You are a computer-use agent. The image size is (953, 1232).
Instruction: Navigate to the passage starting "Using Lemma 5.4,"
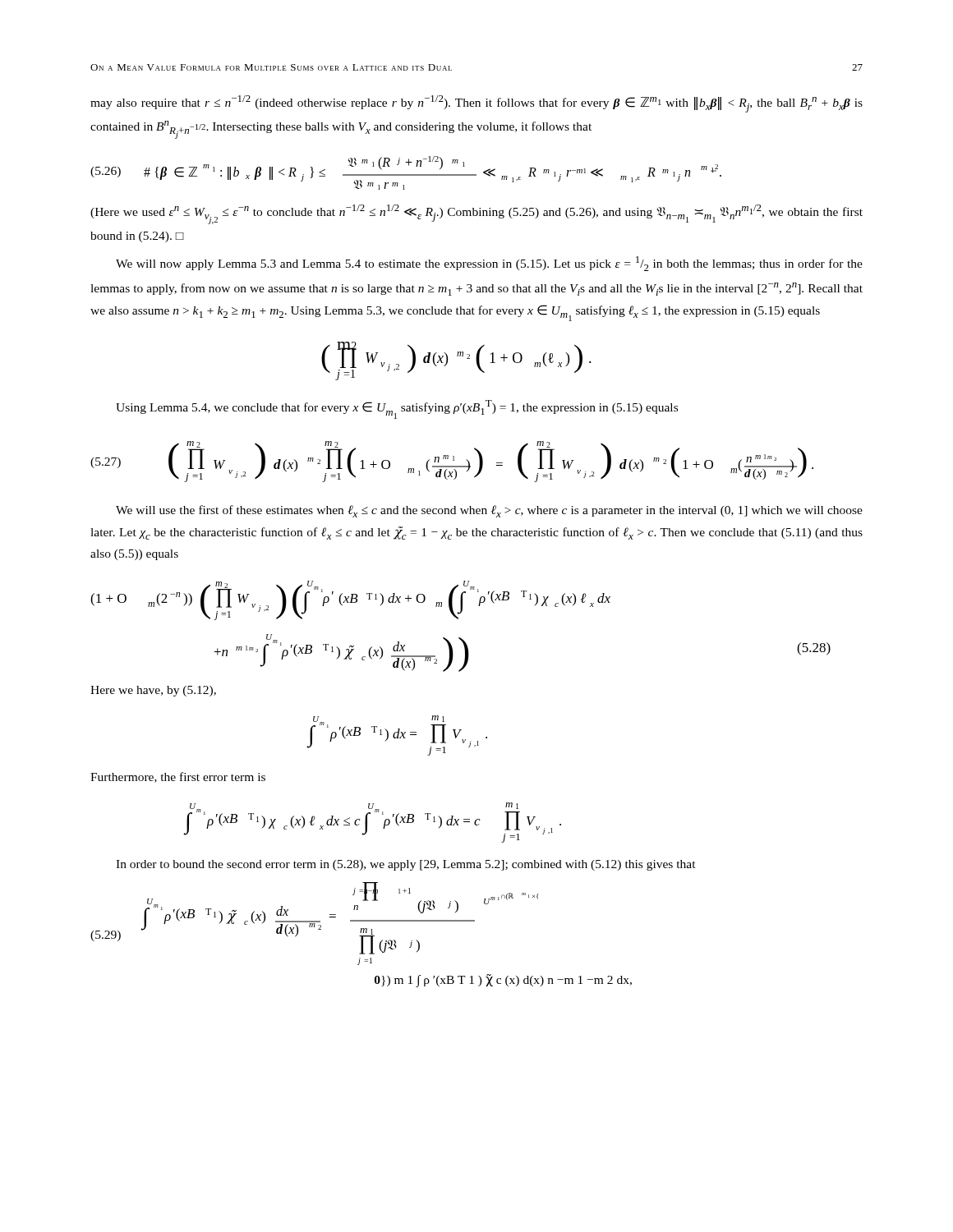397,408
